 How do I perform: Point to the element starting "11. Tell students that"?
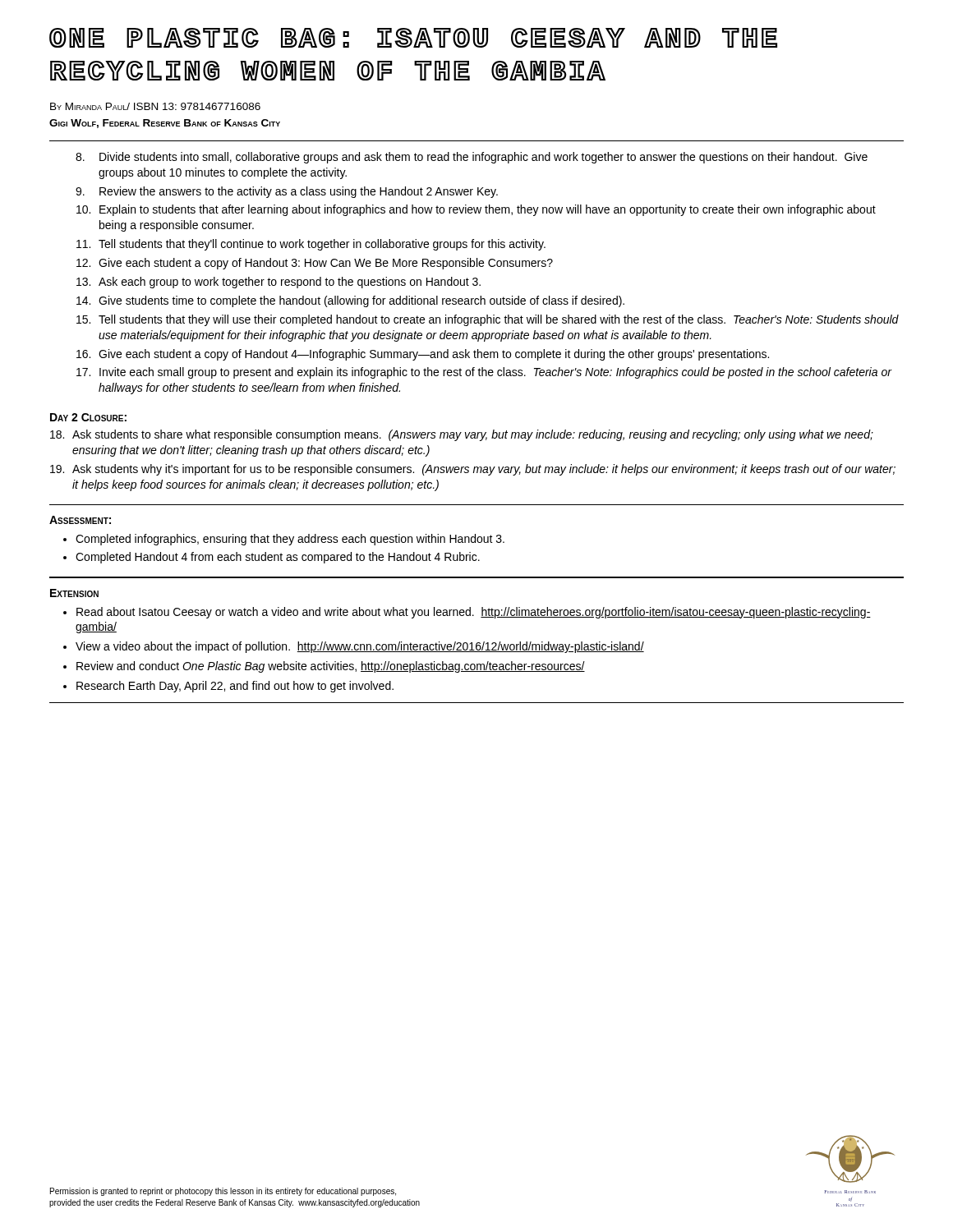click(311, 244)
